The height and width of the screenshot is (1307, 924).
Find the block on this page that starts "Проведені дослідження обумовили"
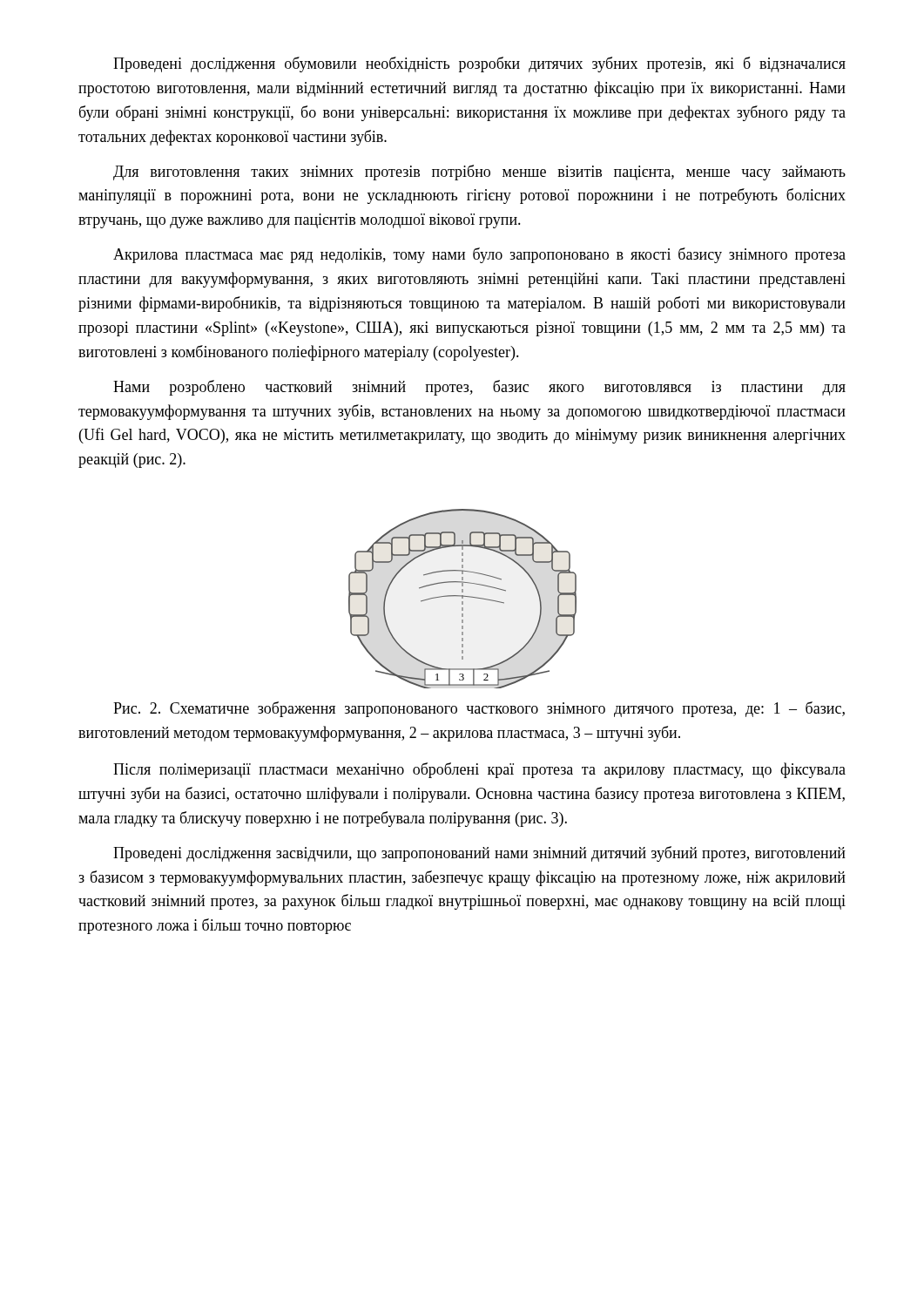pos(462,262)
